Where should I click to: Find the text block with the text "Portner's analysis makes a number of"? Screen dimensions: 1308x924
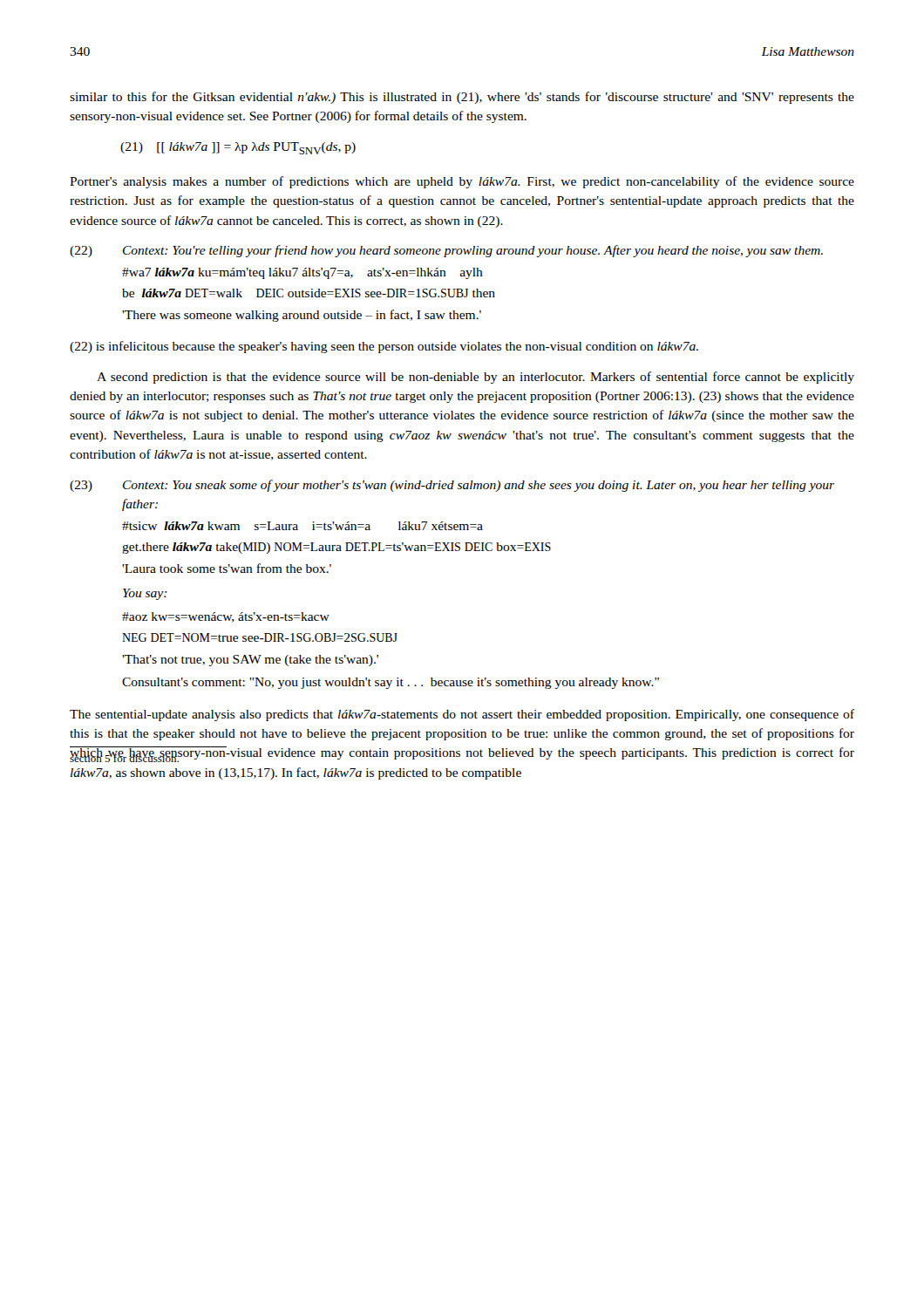462,201
